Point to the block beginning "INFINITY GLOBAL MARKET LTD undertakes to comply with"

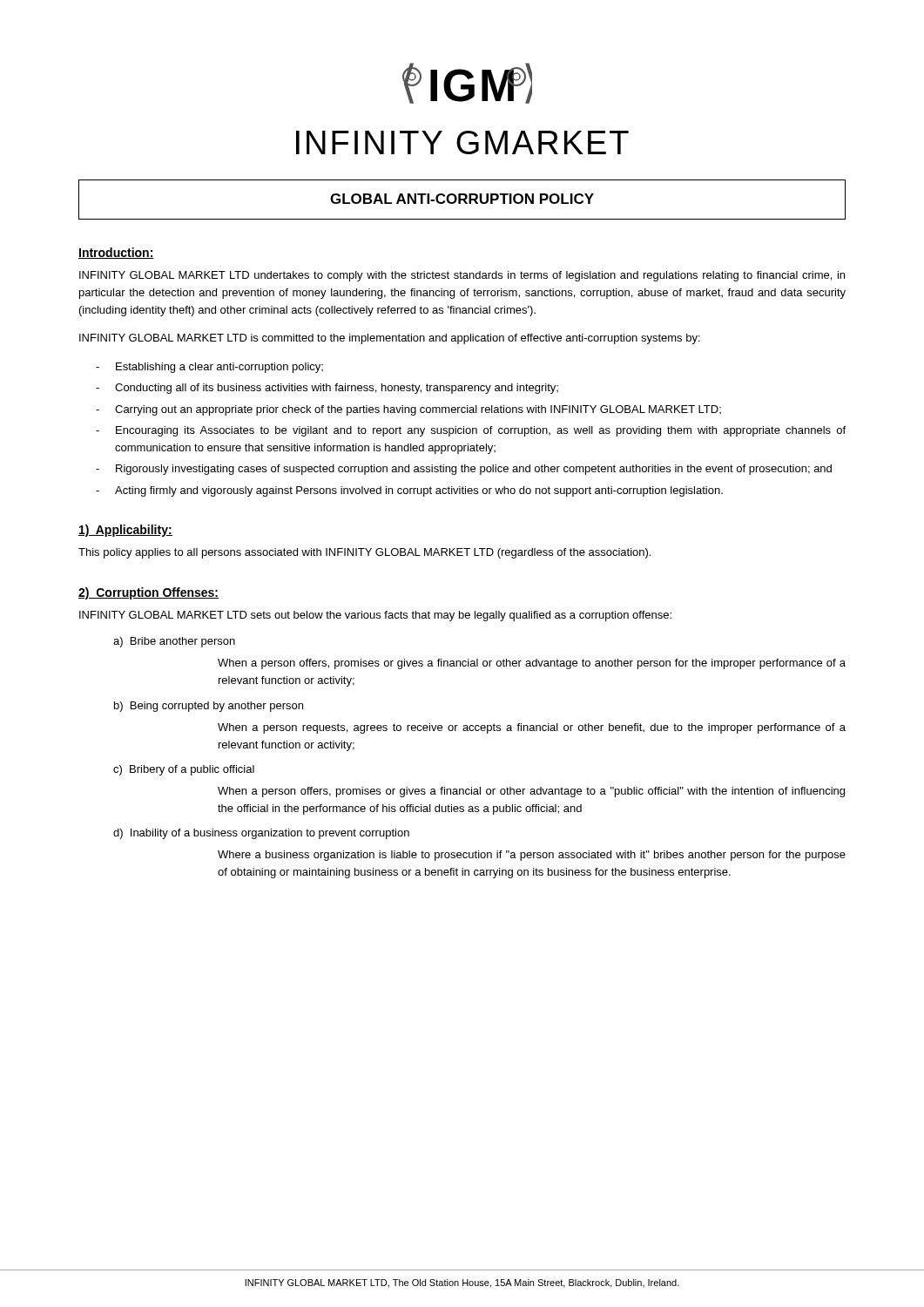[462, 292]
